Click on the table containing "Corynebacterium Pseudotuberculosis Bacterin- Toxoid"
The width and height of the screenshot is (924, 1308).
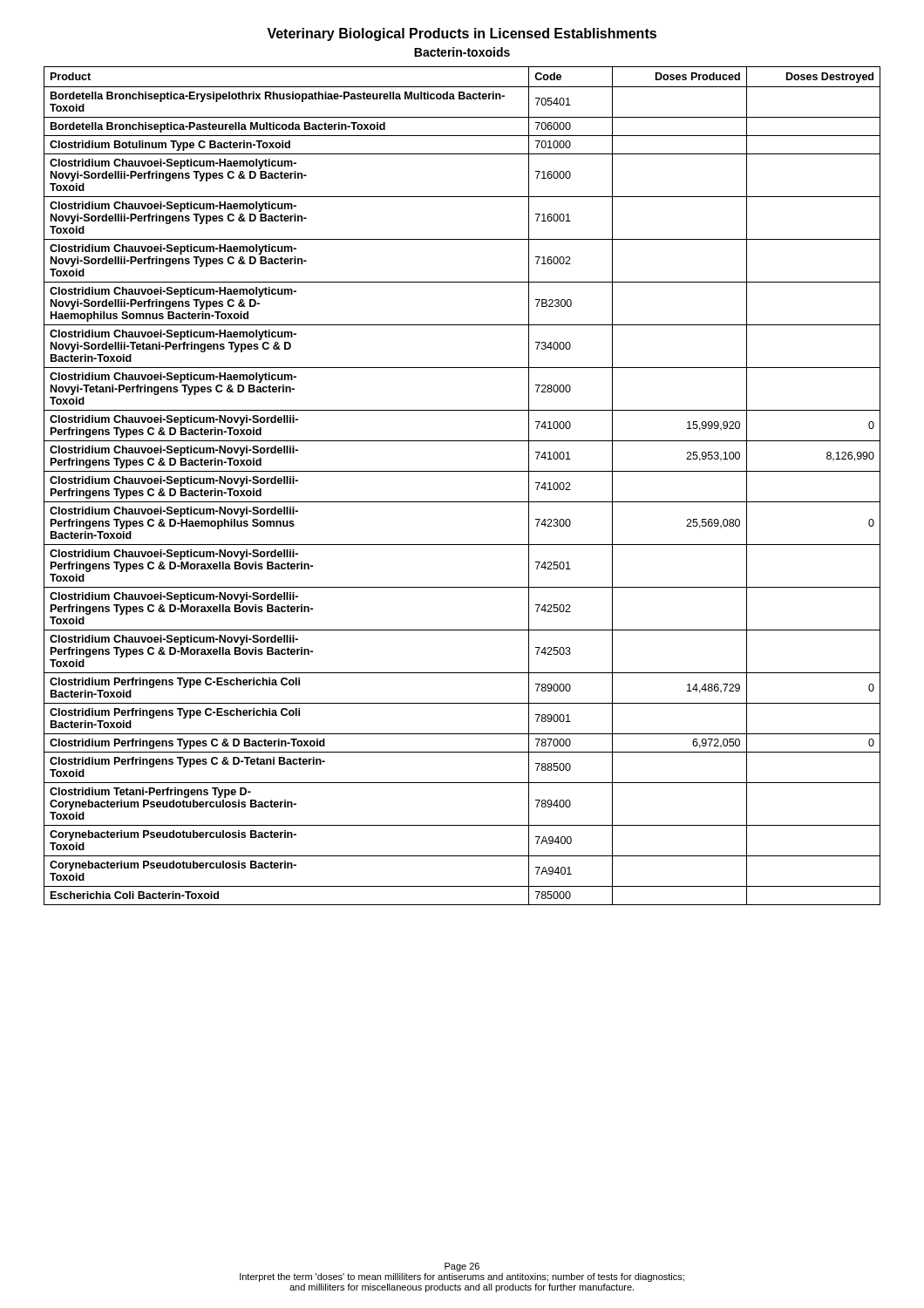tap(462, 486)
